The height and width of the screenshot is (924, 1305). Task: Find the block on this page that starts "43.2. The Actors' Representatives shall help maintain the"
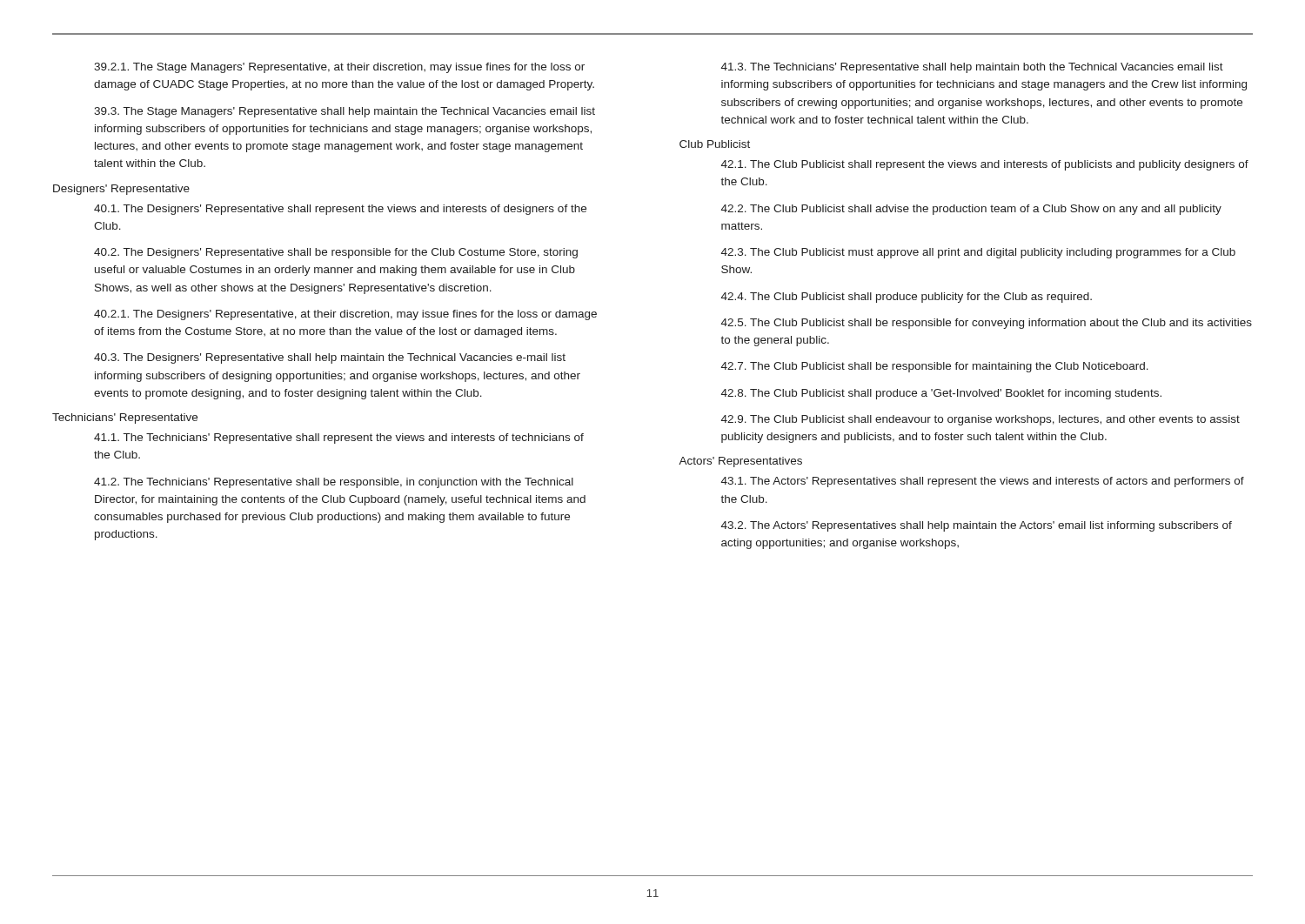point(976,534)
